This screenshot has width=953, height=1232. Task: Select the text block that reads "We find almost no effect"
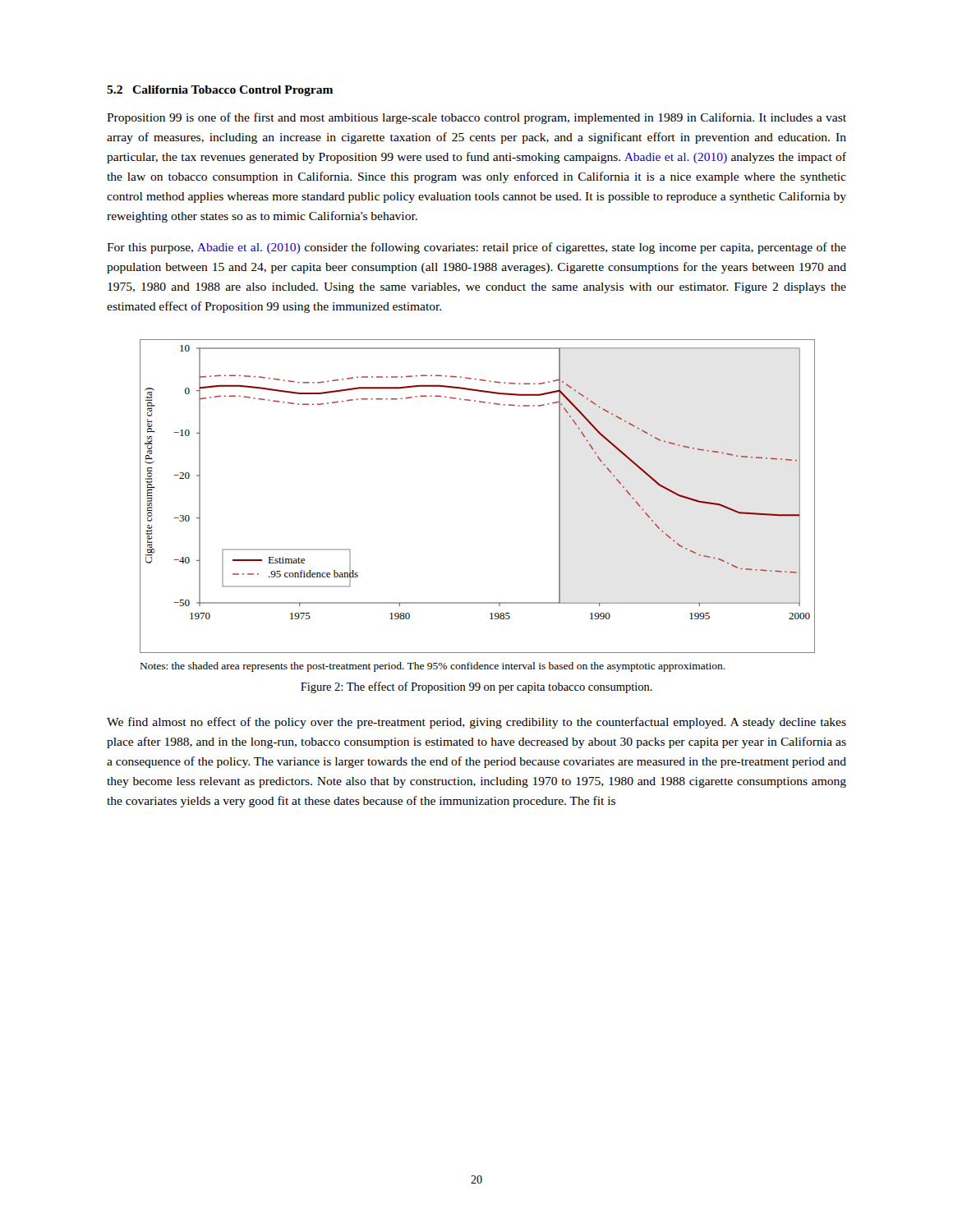(x=476, y=761)
